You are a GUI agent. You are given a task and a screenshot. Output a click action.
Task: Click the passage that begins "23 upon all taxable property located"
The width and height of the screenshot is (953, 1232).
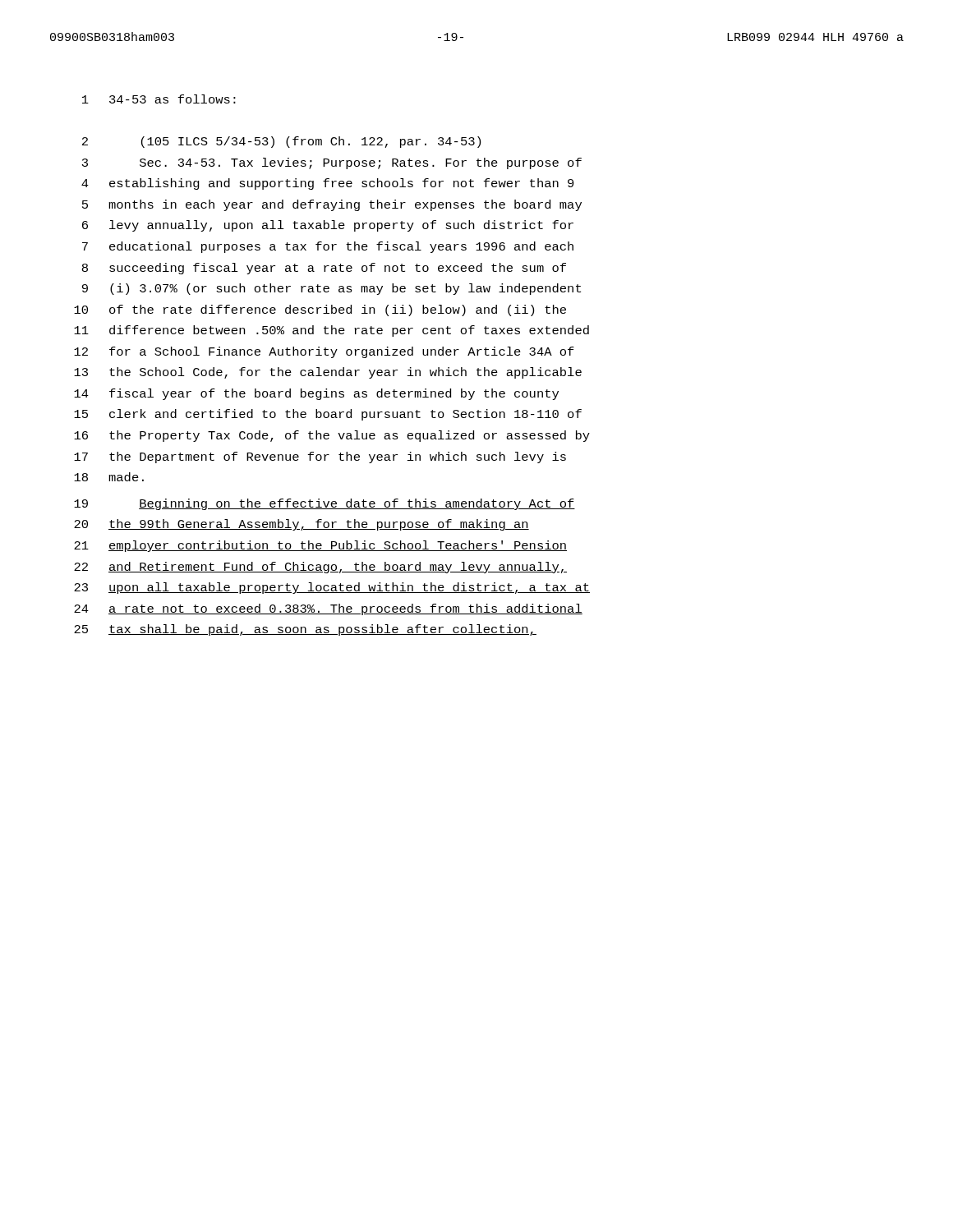click(x=476, y=589)
